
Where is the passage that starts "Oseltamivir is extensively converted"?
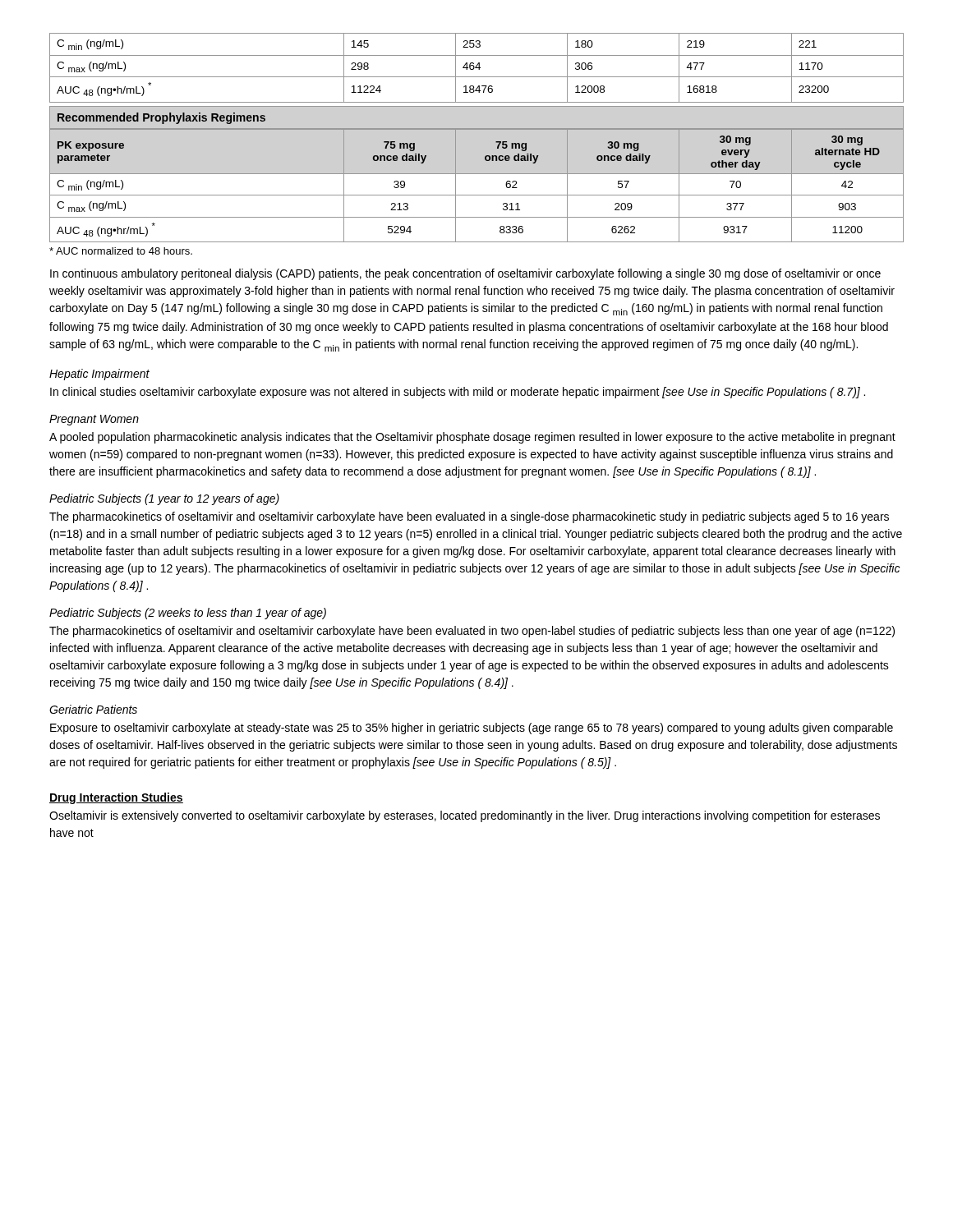(465, 824)
